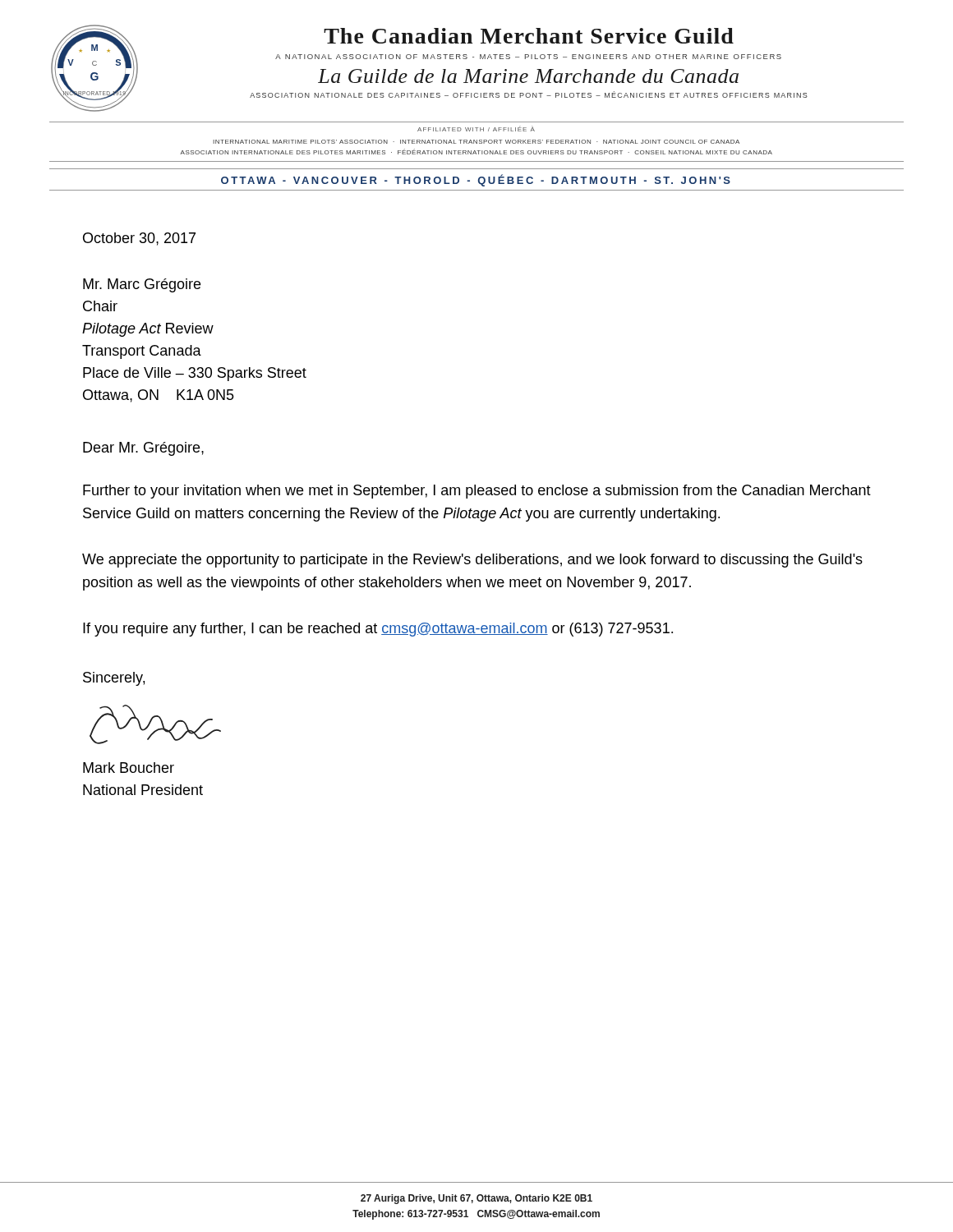Find the text block starting "Further to your invitation when we met in"
Screen dimensions: 1232x953
coord(476,502)
